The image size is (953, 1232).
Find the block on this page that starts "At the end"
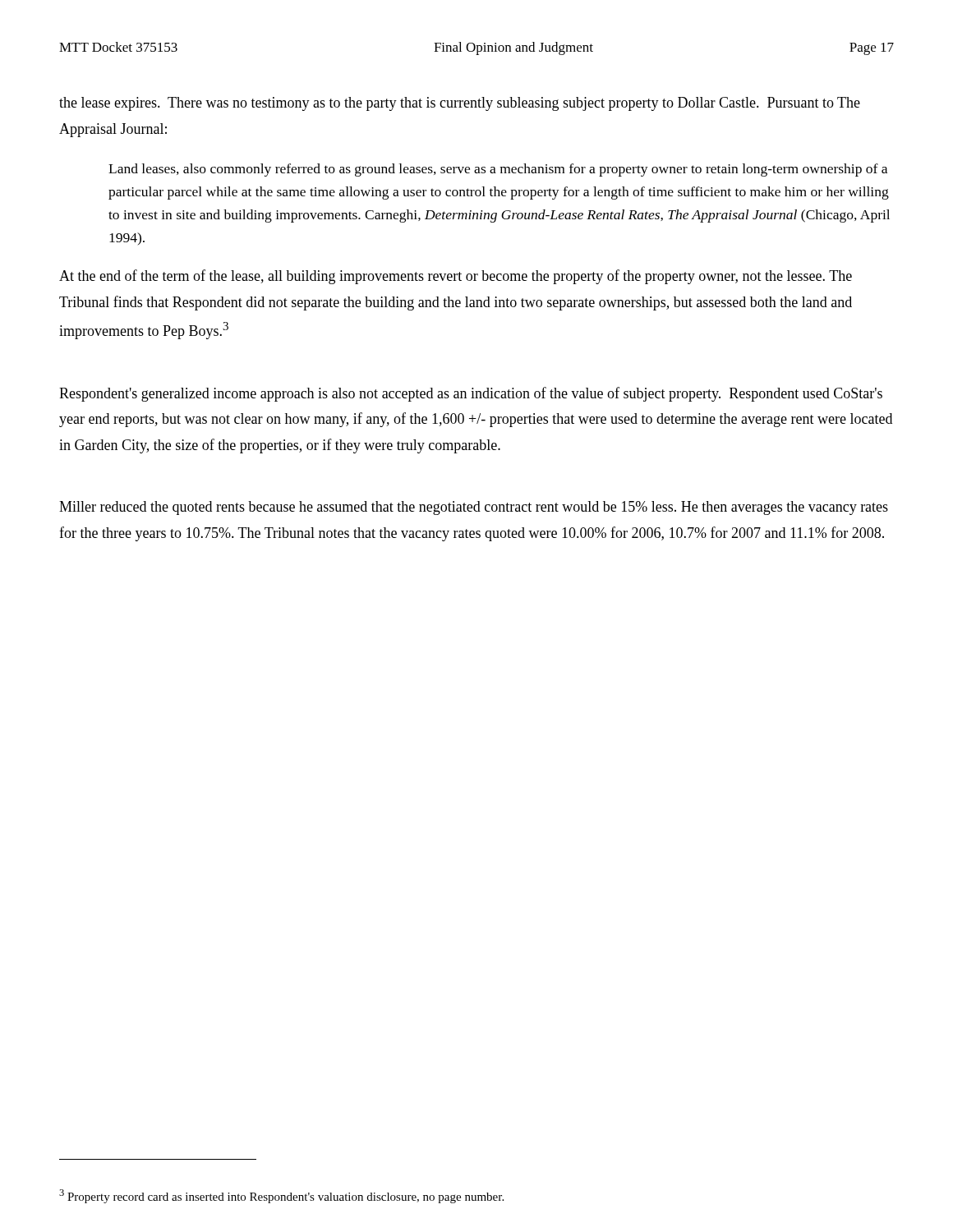[456, 303]
